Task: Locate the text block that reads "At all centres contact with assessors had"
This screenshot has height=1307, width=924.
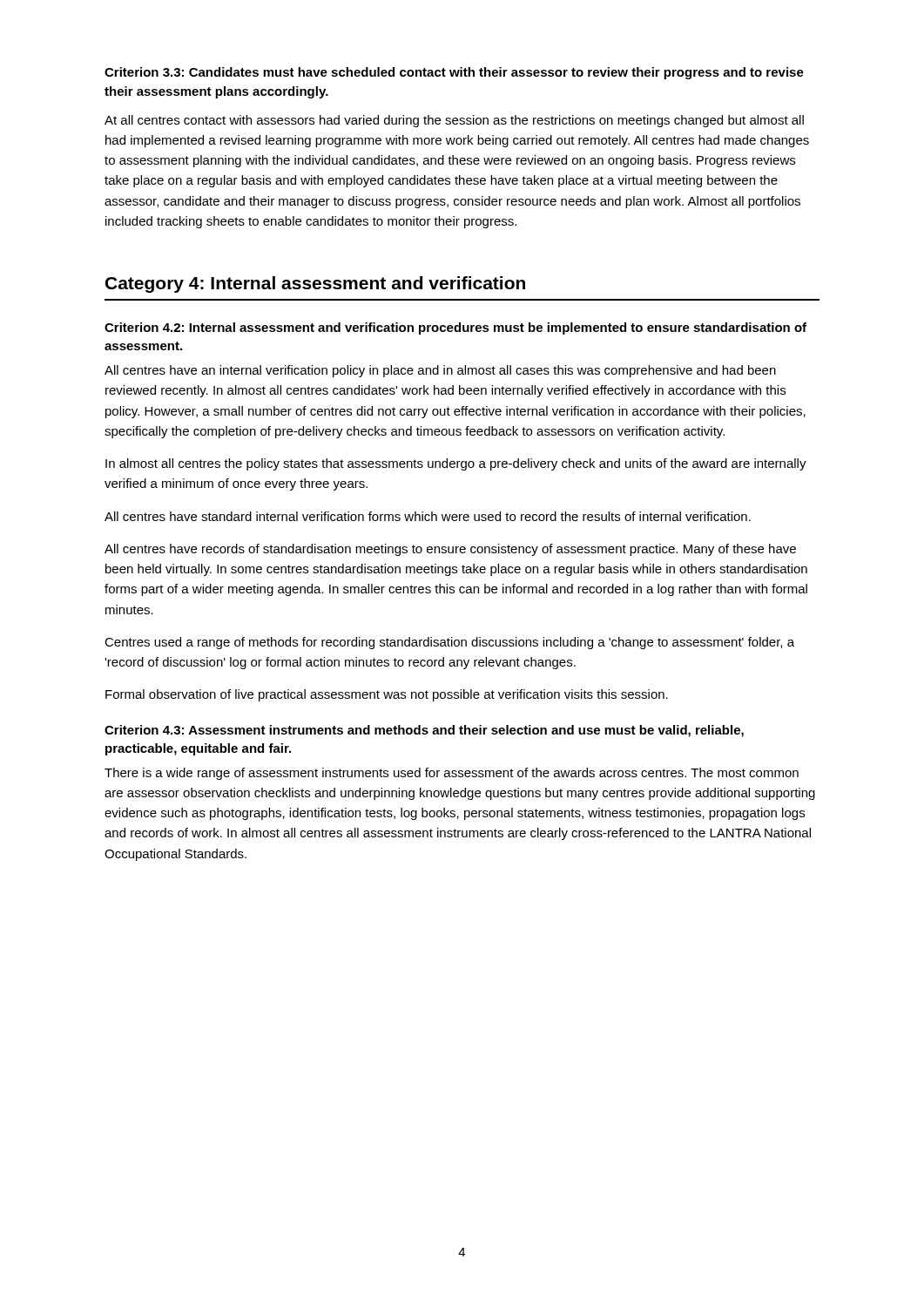Action: coord(457,170)
